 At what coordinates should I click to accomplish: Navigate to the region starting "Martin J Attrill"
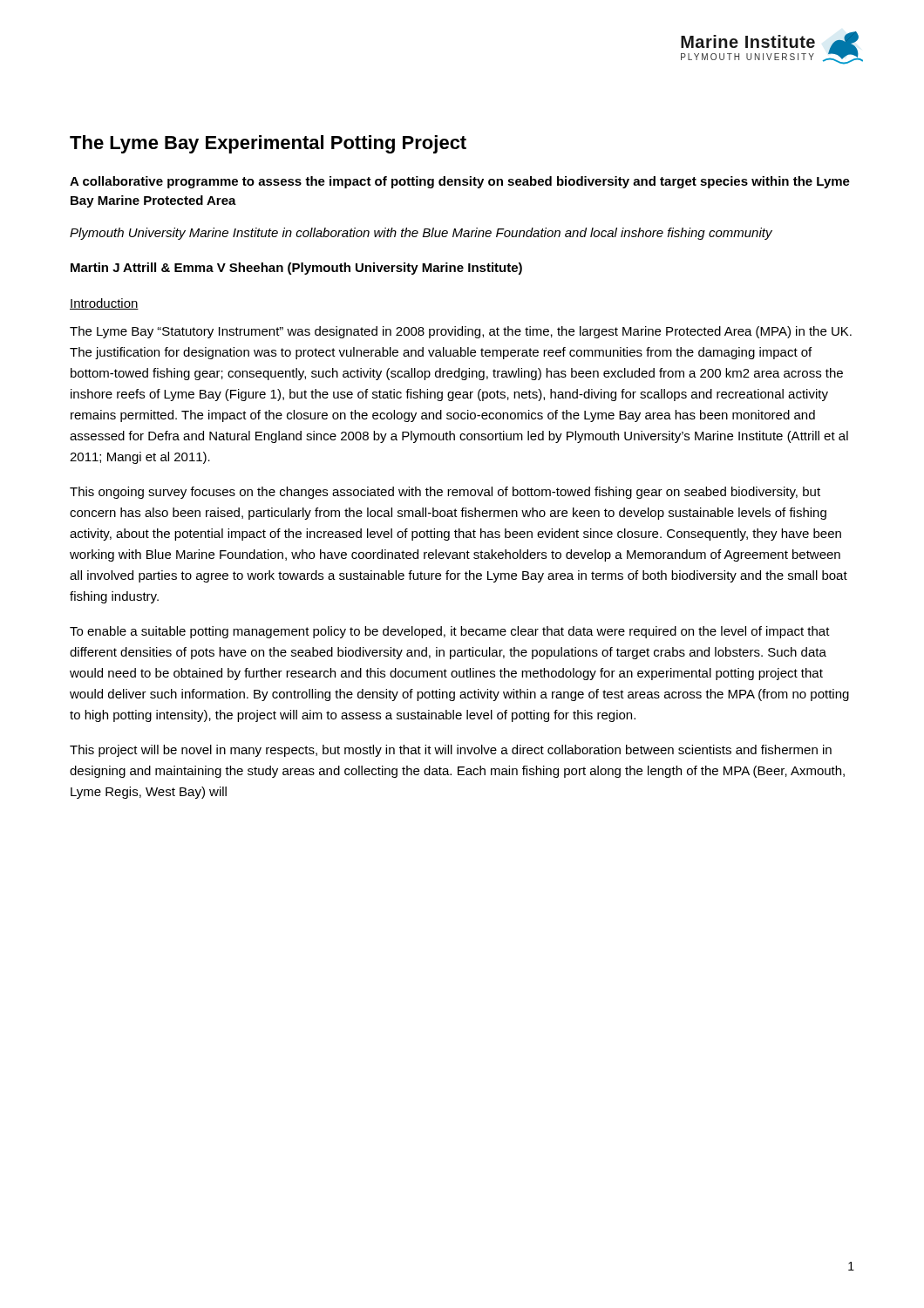point(296,267)
